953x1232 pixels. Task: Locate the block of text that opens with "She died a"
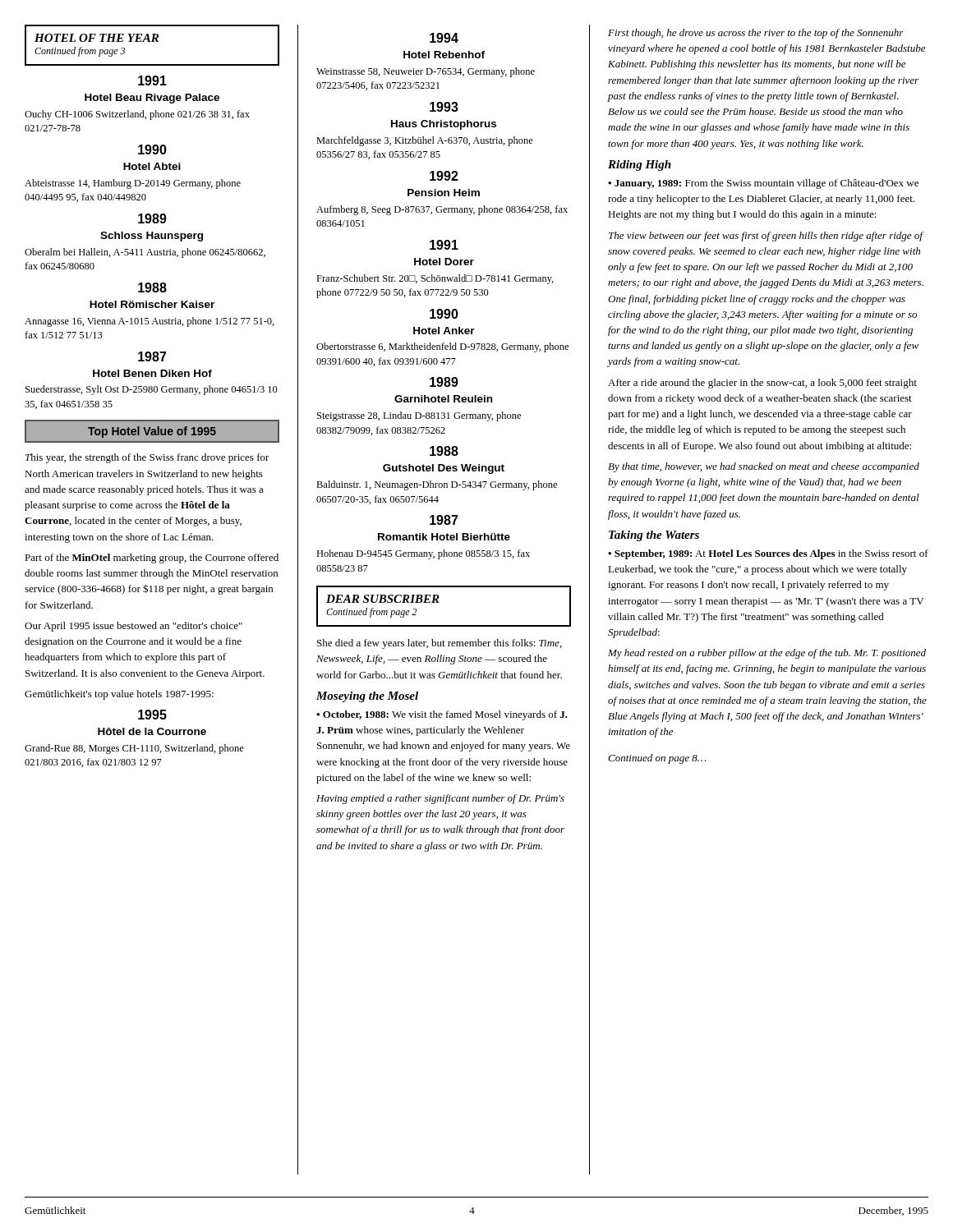click(x=439, y=659)
